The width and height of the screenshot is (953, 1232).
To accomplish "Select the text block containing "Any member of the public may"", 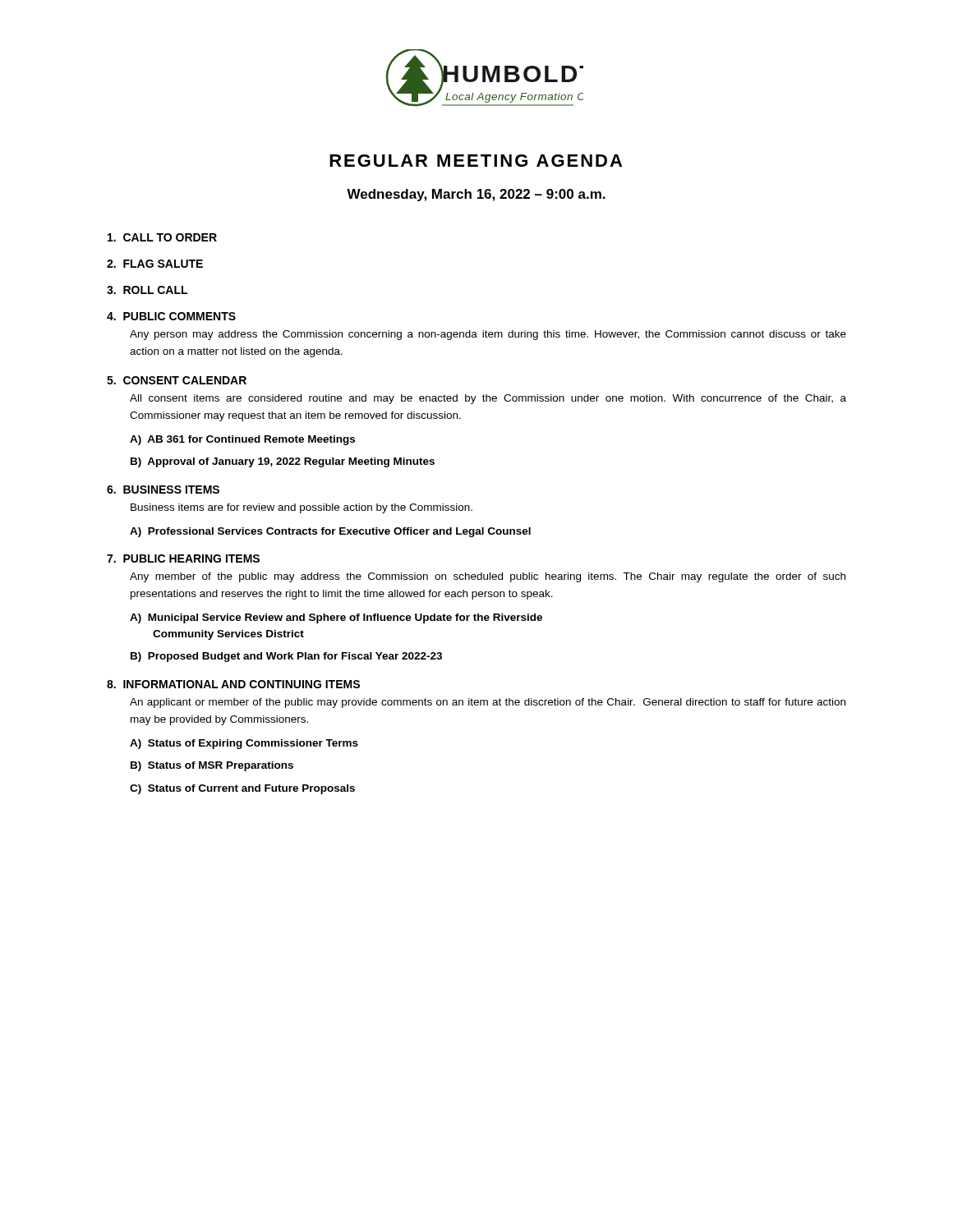I will [x=488, y=585].
